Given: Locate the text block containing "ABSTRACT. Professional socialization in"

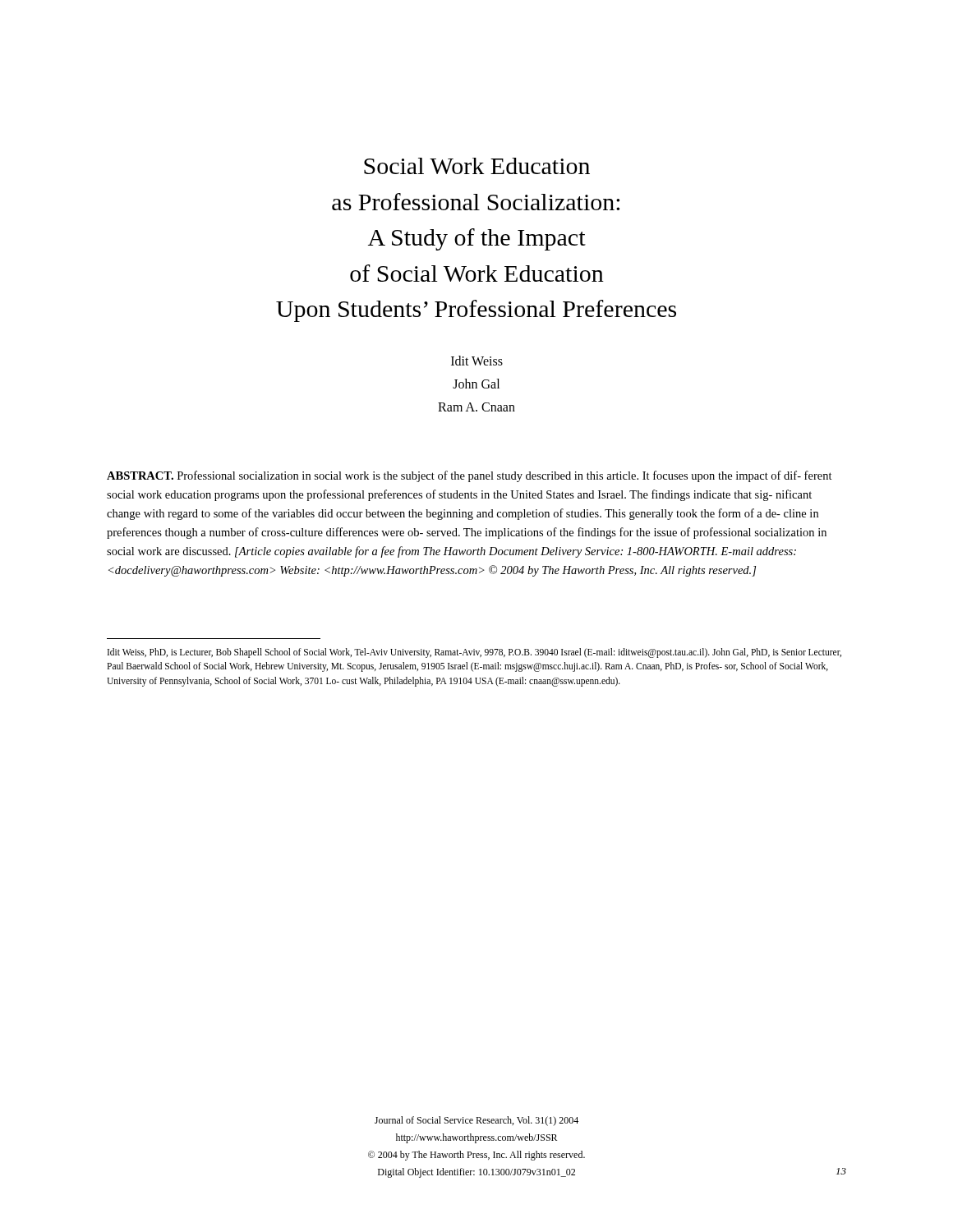Looking at the screenshot, I should 476,523.
